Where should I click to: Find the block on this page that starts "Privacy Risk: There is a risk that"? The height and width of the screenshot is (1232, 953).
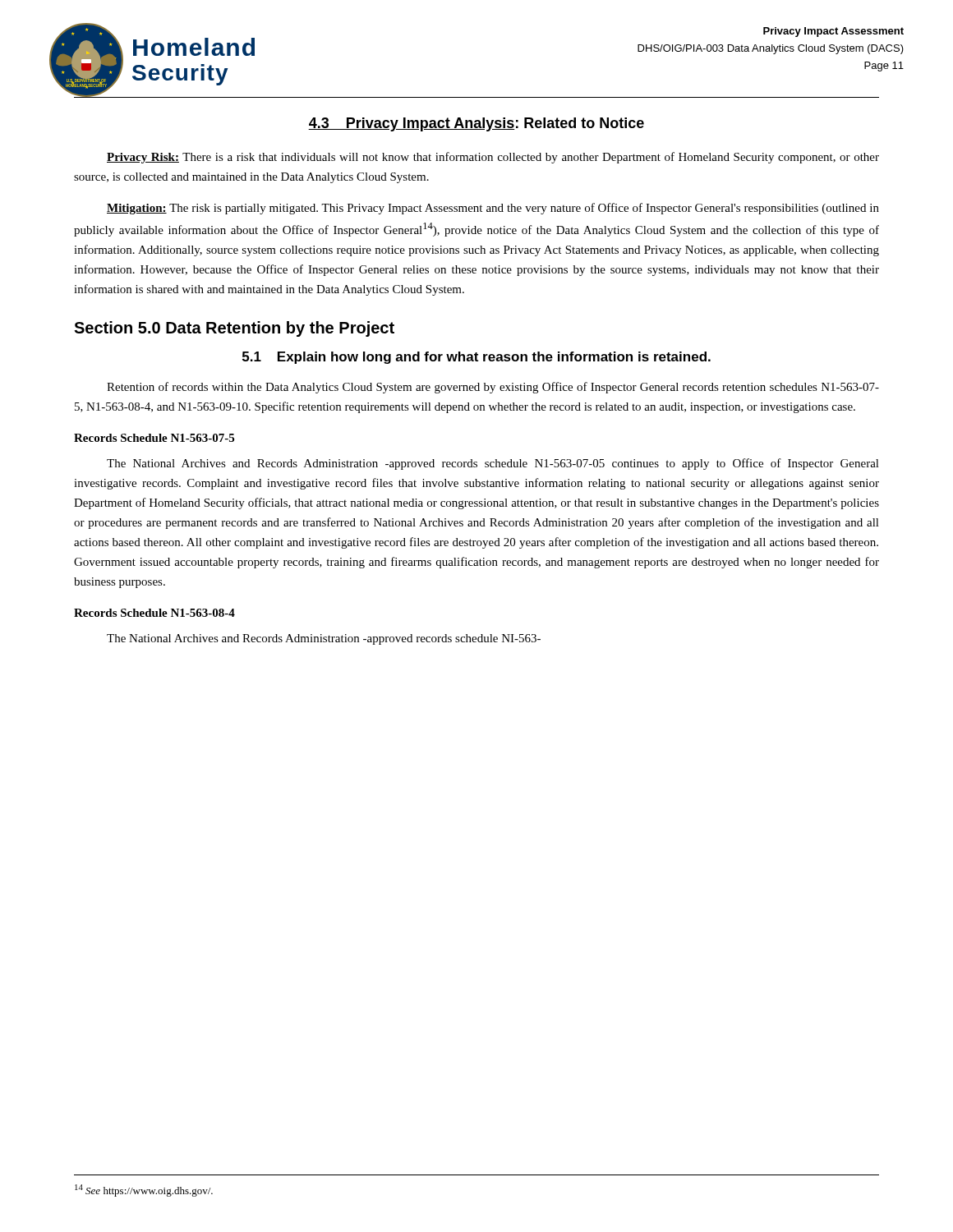(476, 167)
